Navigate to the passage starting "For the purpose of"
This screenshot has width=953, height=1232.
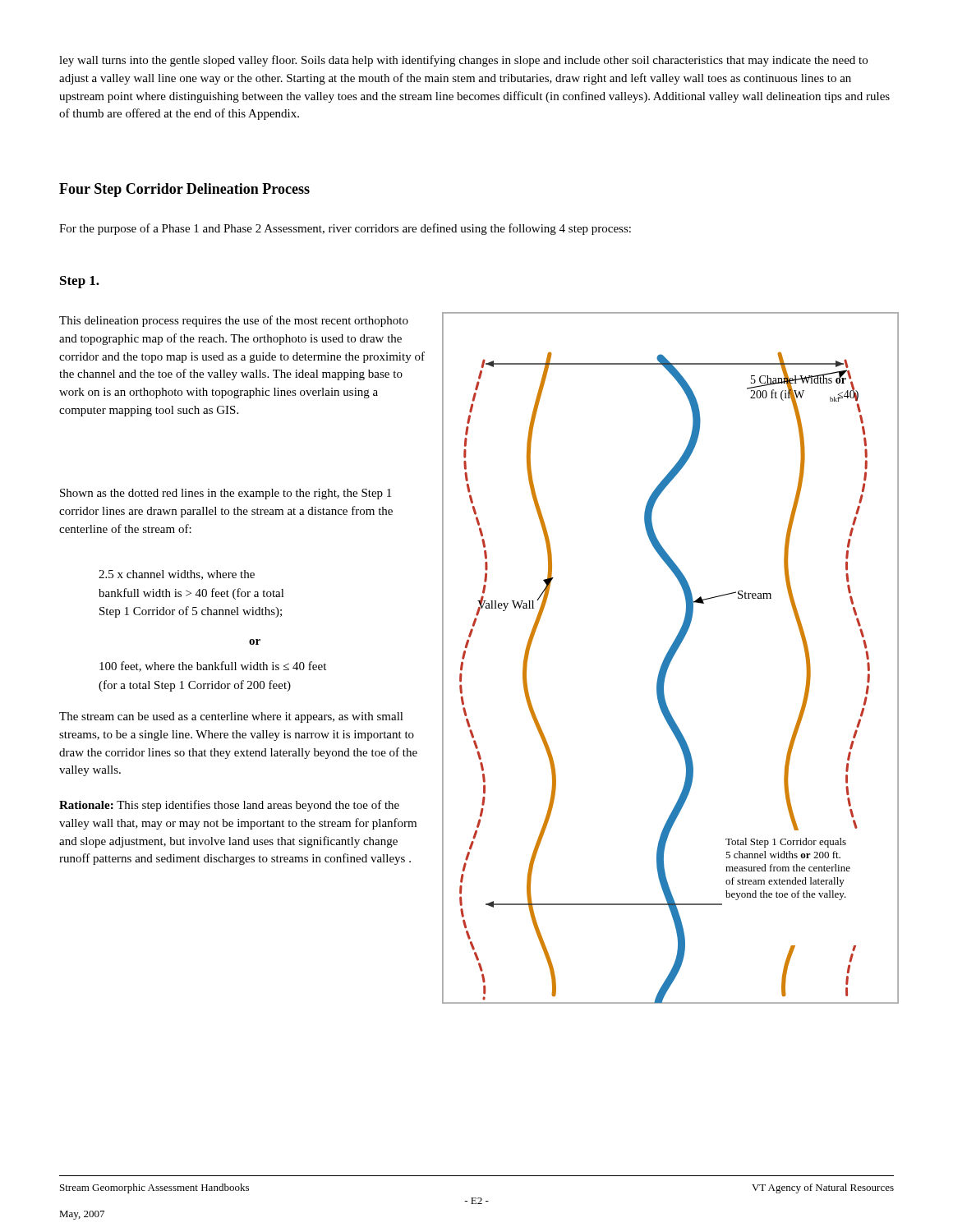476,229
